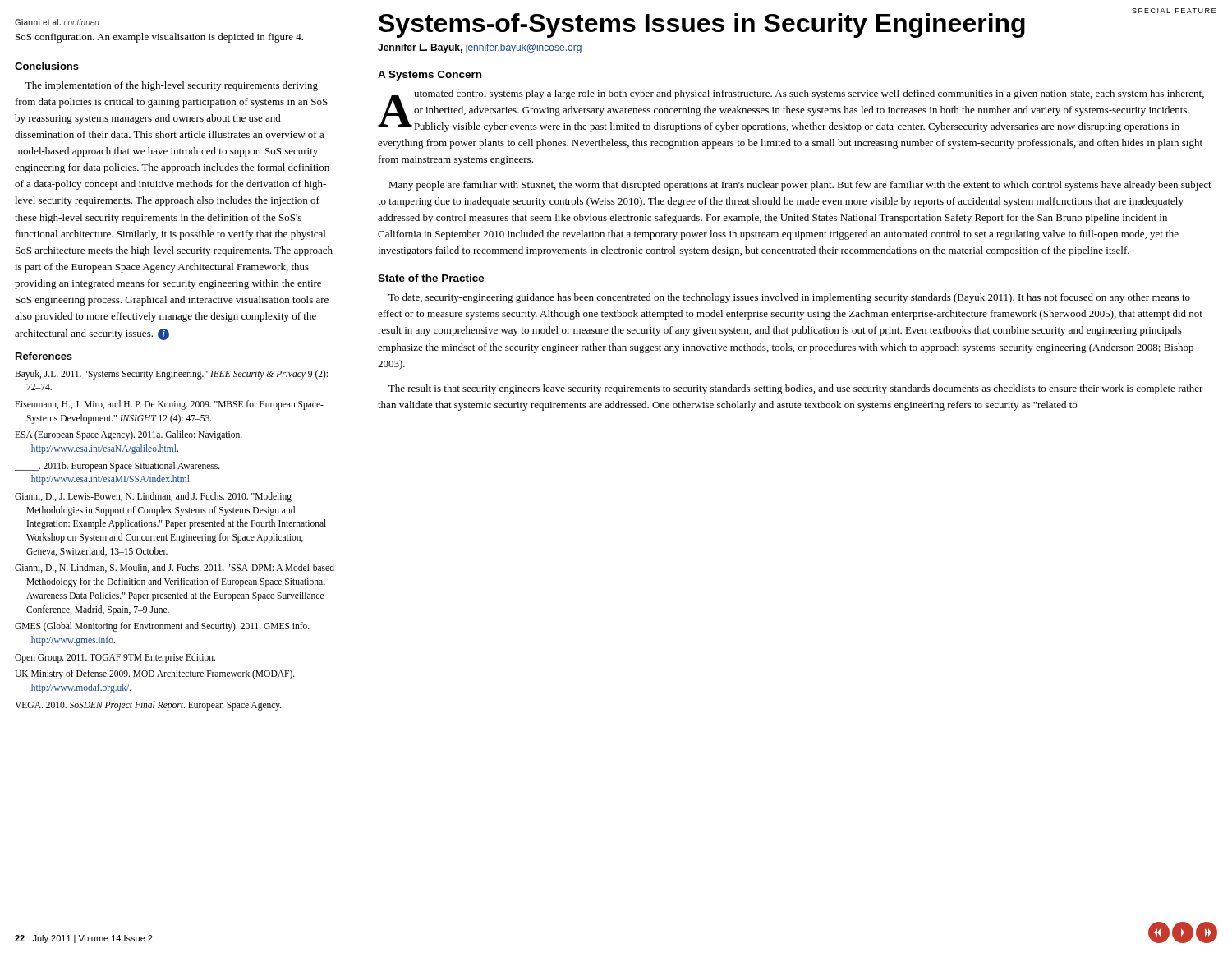Where is the passage that starts "To date, security-engineering guidance has"?

(x=790, y=330)
